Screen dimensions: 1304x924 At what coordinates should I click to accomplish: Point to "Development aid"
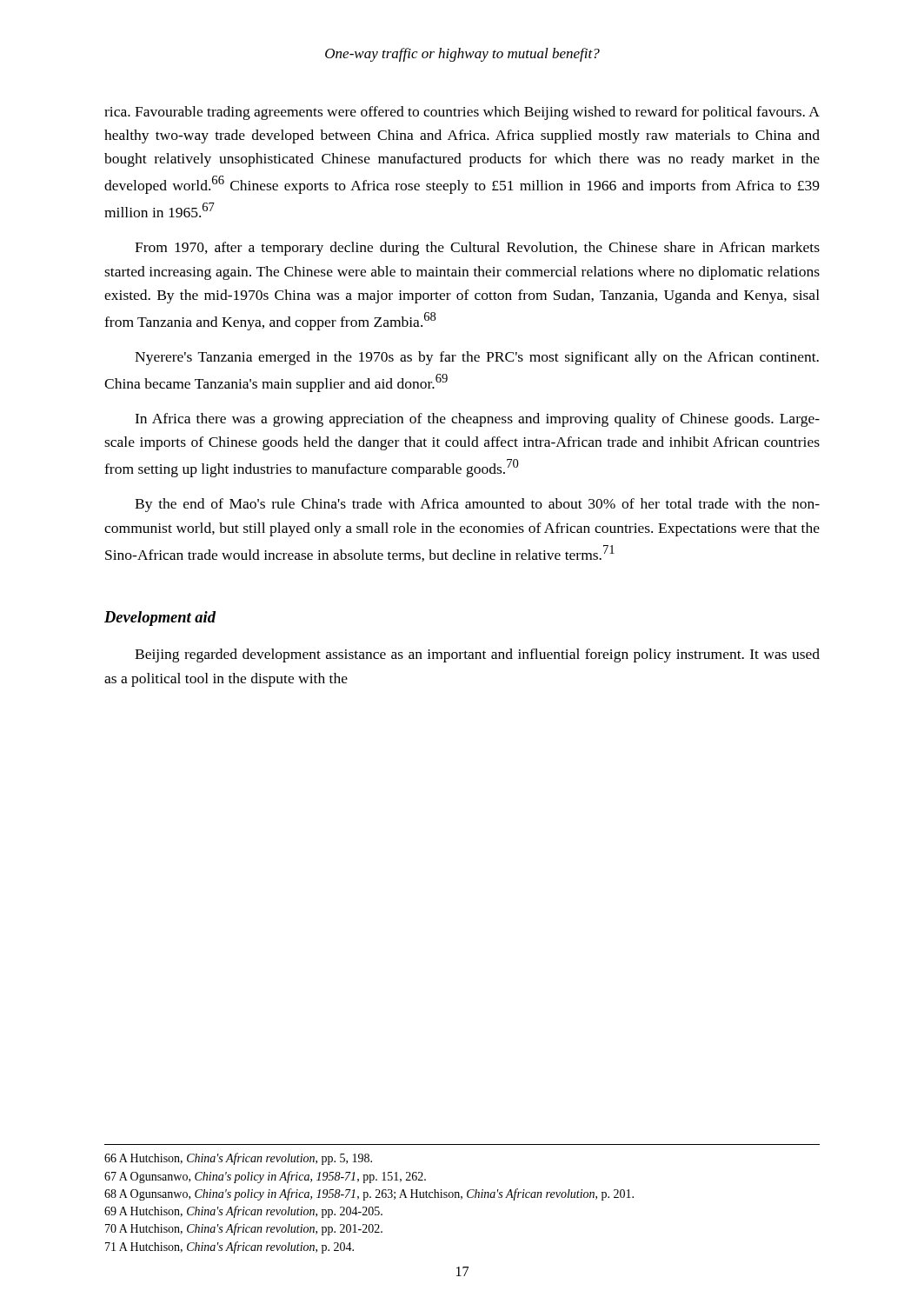[x=160, y=619]
